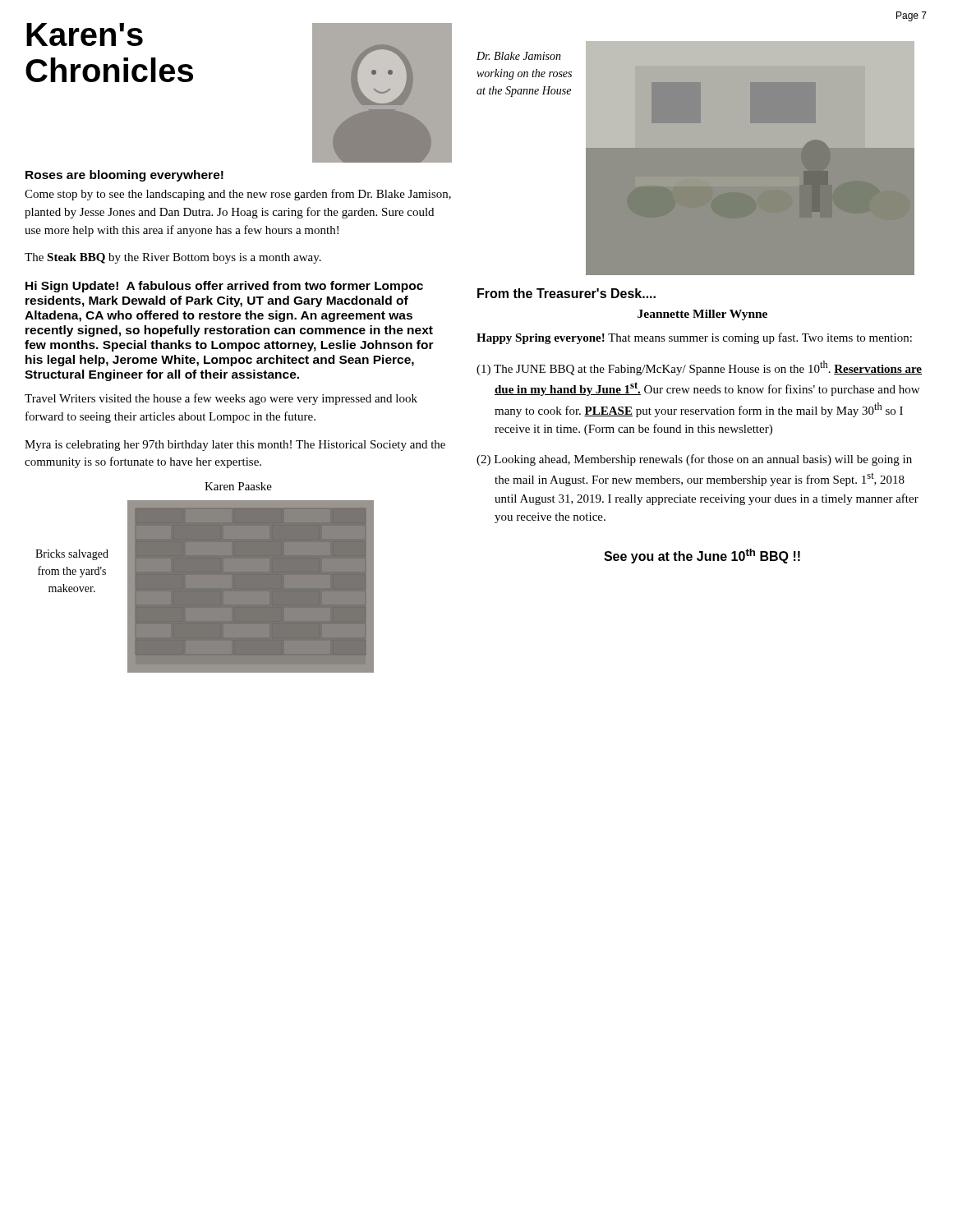The image size is (953, 1232).
Task: Point to the text block starting "Happy Spring everyone!"
Action: coord(695,338)
